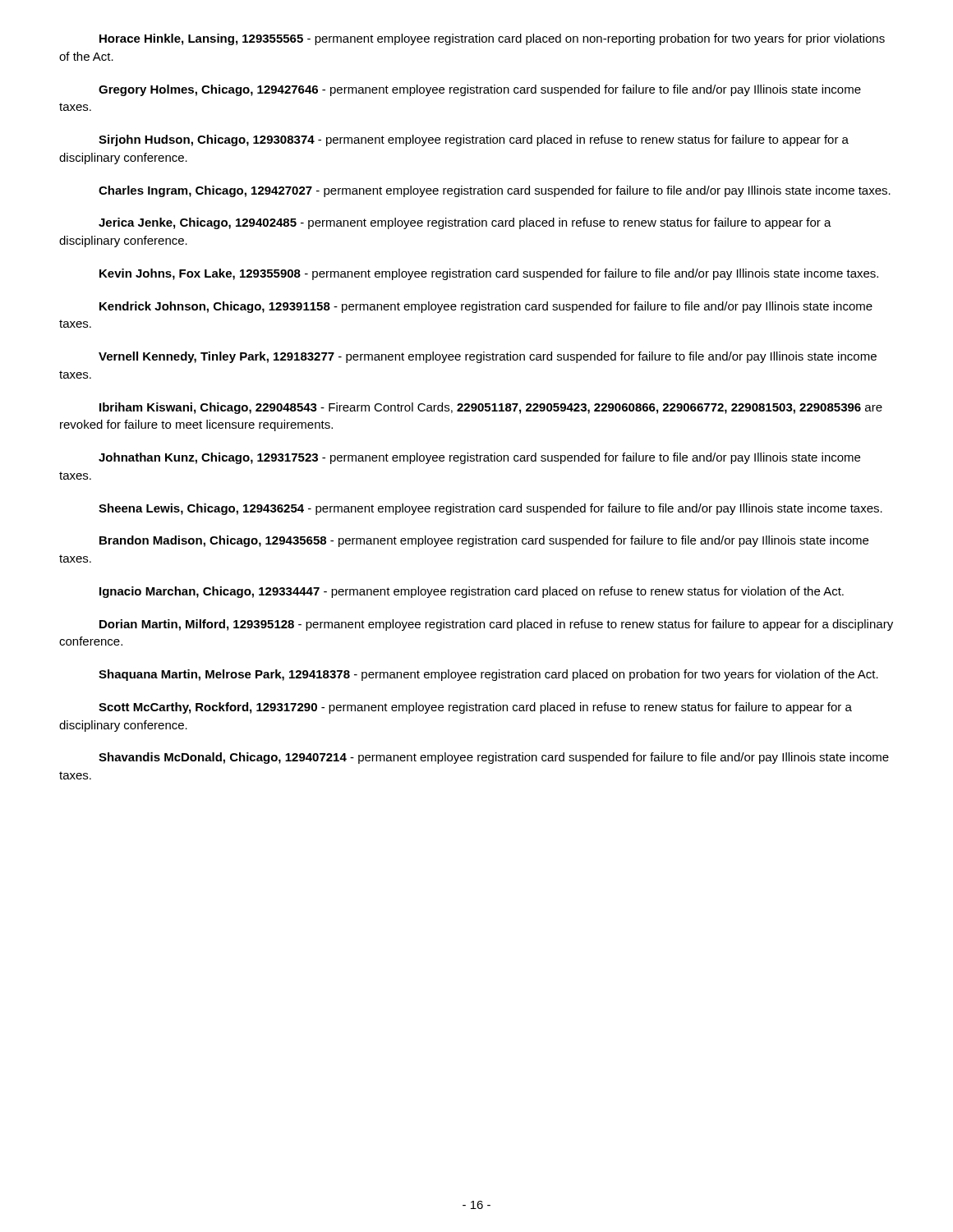The image size is (953, 1232).
Task: Click on the block starting "Kevin Johns, Fox Lake, 129355908 - permanent employee"
Action: pos(476,273)
